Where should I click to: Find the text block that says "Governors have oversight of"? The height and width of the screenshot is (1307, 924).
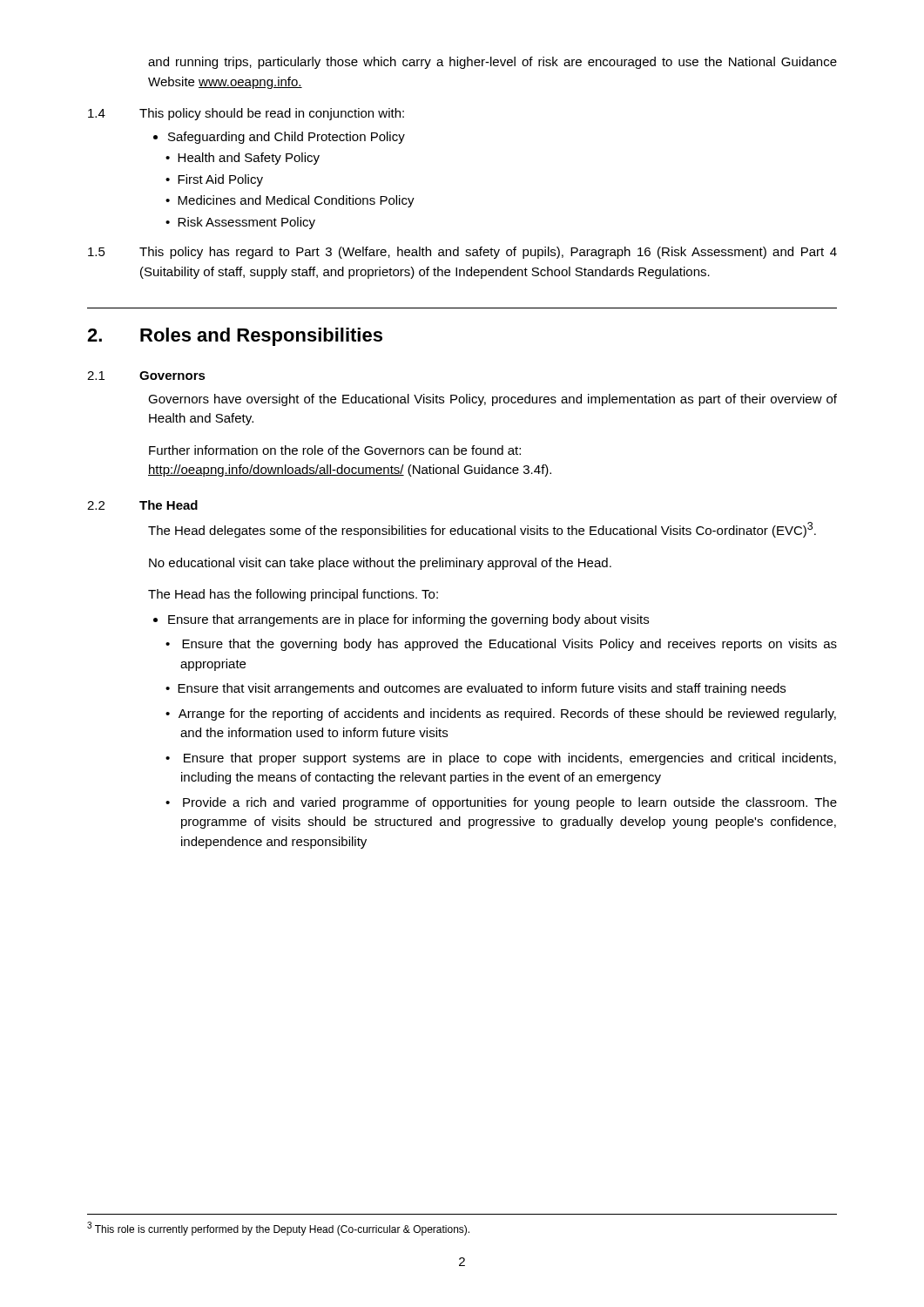click(492, 408)
